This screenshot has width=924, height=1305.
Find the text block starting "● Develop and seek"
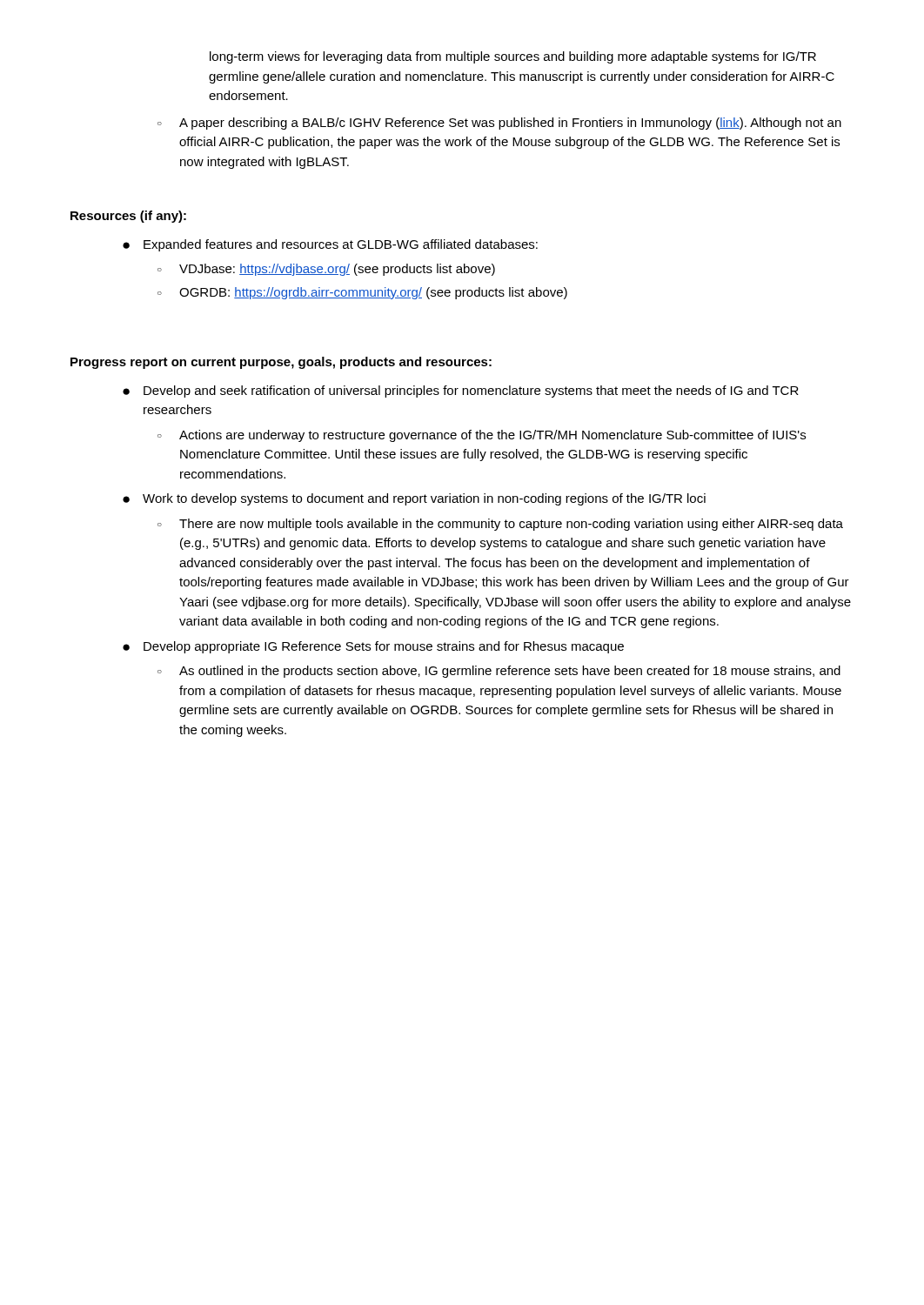click(488, 400)
